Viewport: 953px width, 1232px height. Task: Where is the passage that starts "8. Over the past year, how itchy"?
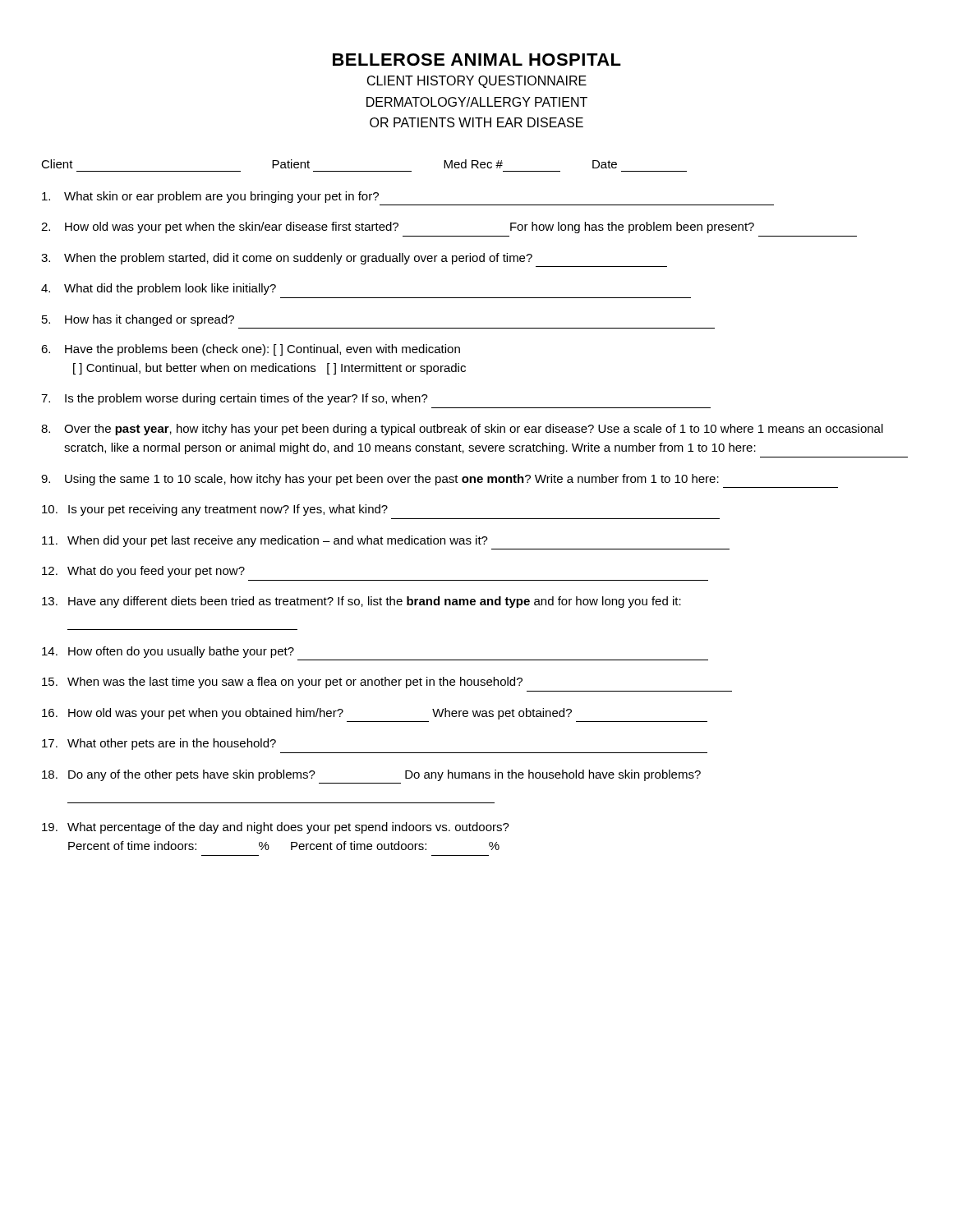pyautogui.click(x=476, y=438)
